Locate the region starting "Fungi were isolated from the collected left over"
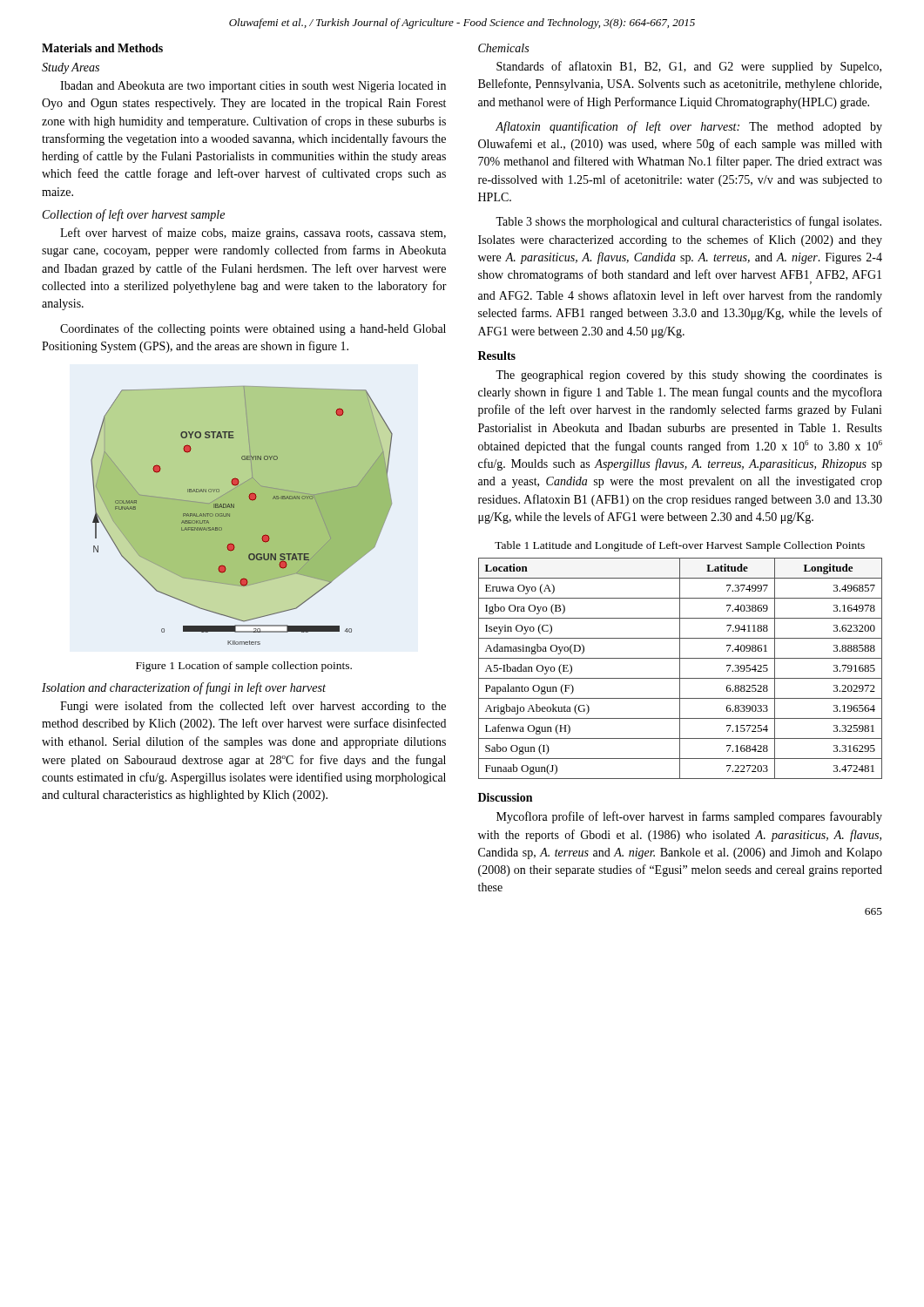Viewport: 924px width, 1307px height. (x=244, y=751)
